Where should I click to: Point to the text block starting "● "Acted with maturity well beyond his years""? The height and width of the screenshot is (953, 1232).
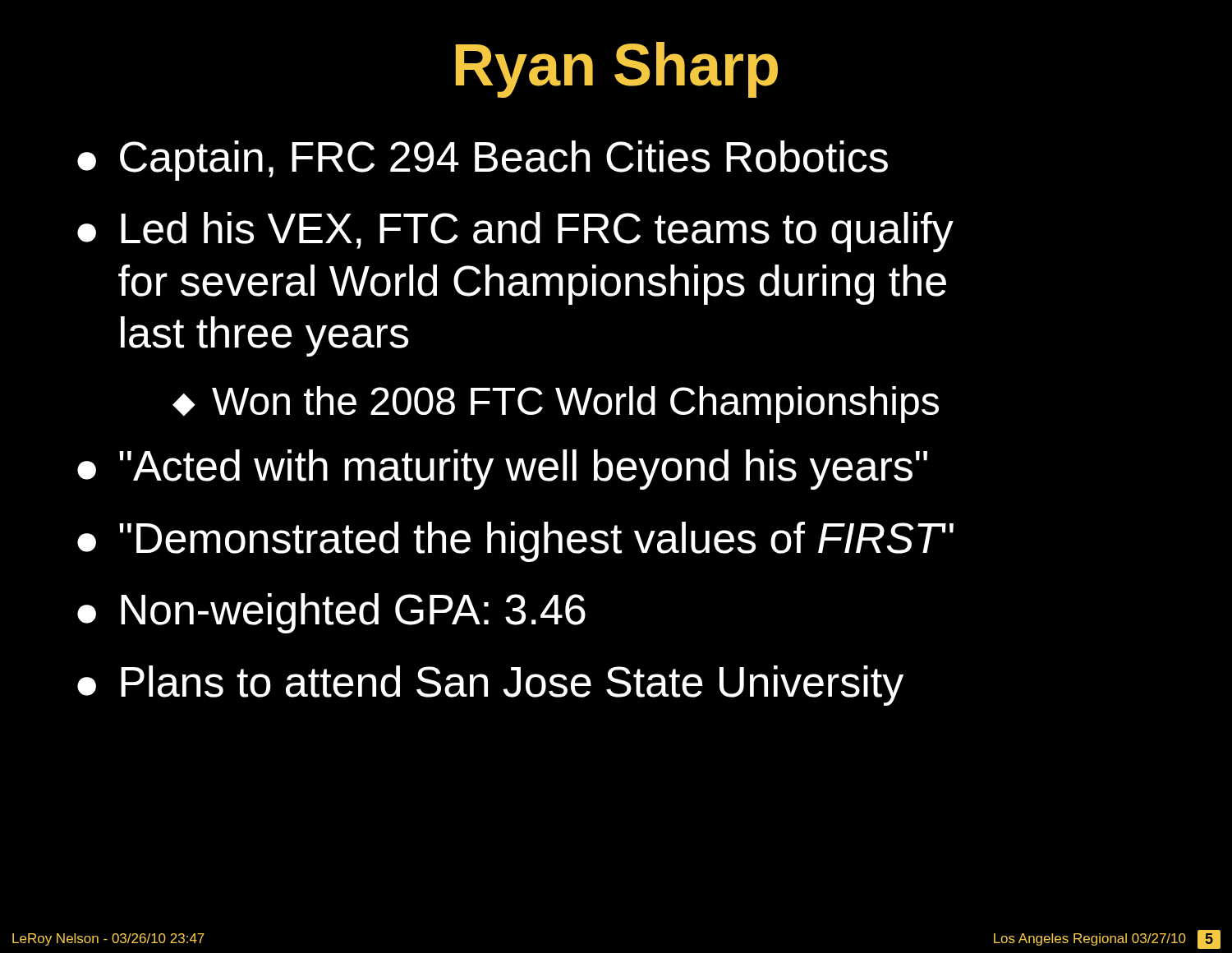501,467
